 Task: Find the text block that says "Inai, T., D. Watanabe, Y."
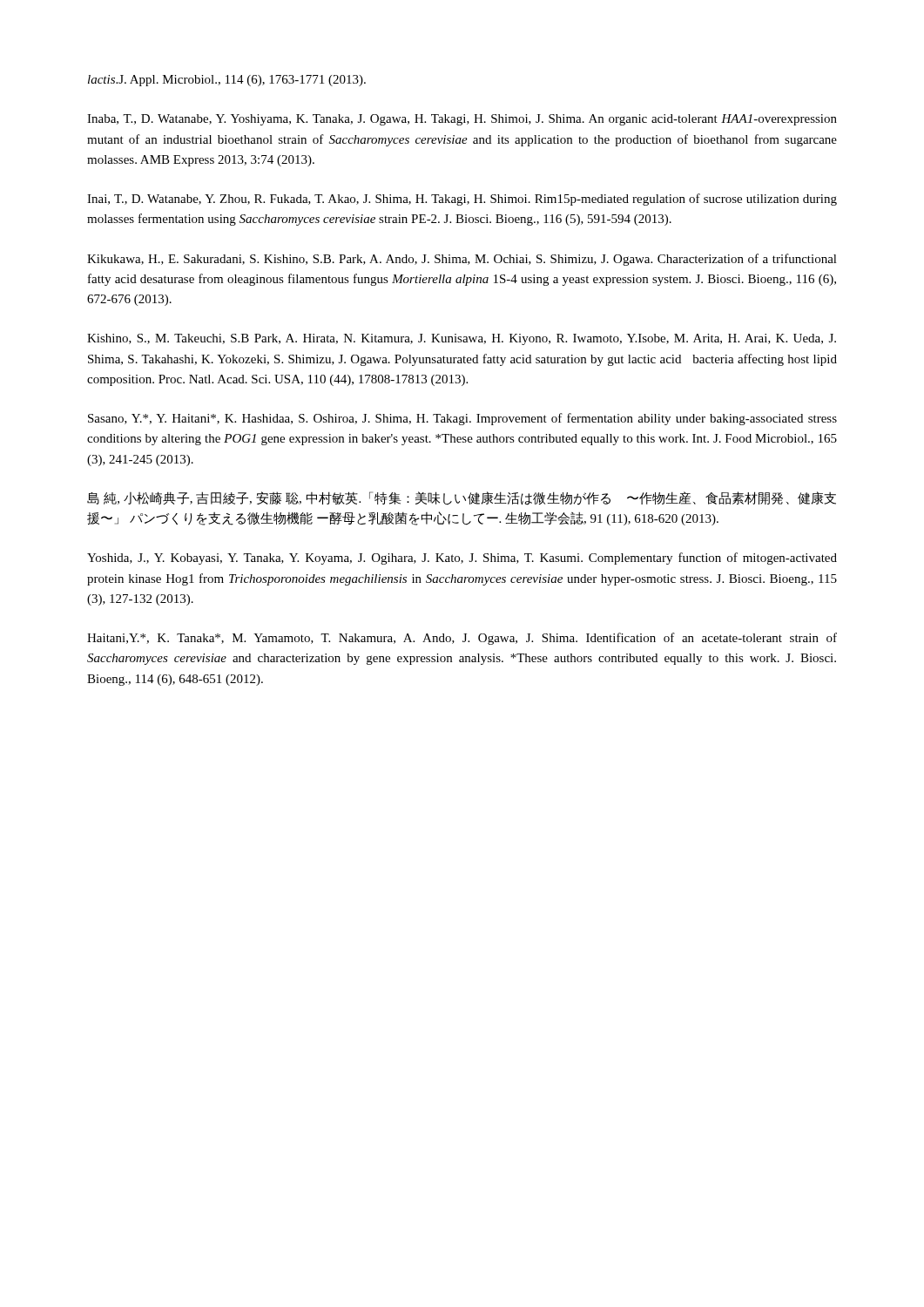(x=462, y=209)
